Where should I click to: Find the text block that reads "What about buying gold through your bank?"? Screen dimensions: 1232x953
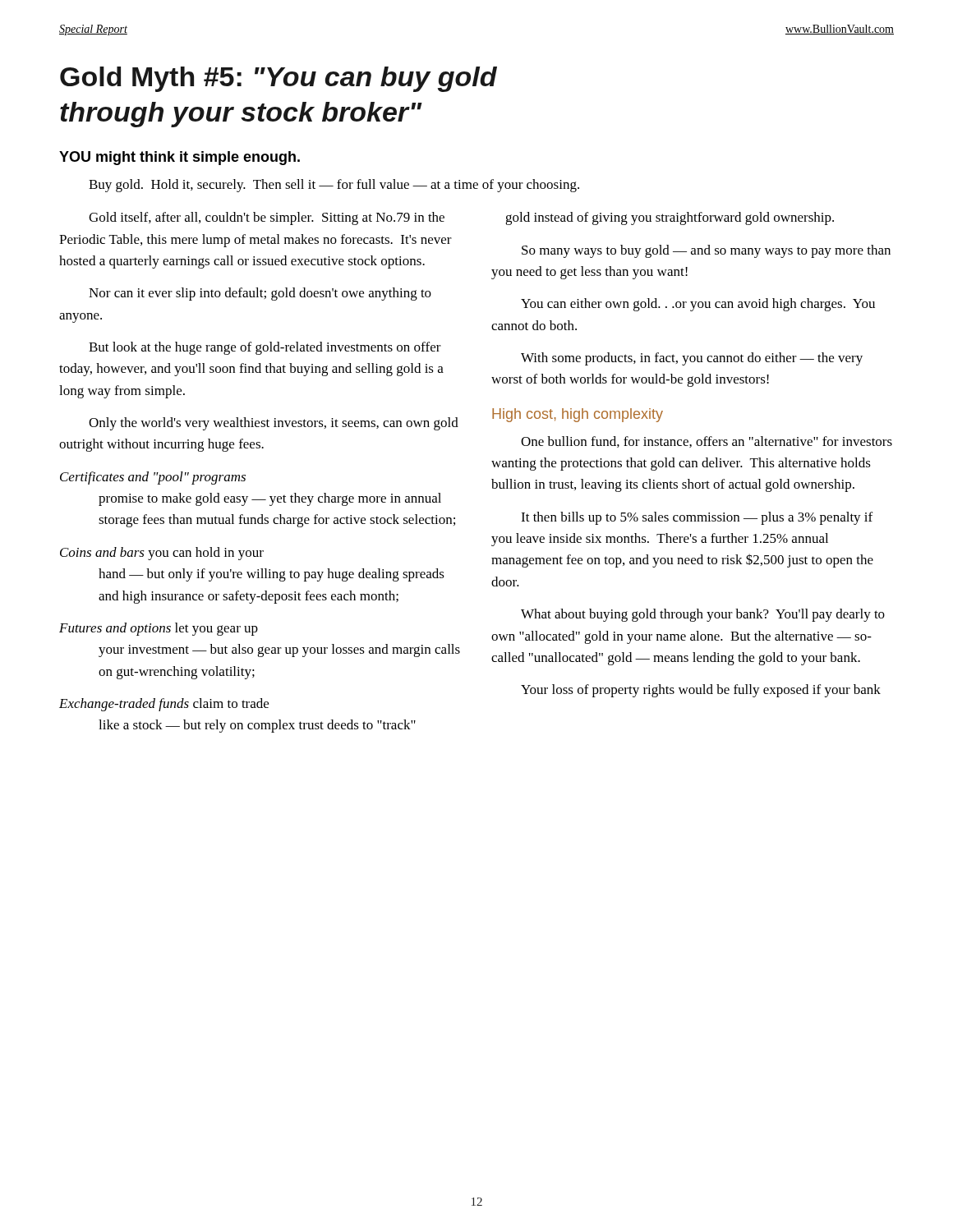pyautogui.click(x=688, y=636)
